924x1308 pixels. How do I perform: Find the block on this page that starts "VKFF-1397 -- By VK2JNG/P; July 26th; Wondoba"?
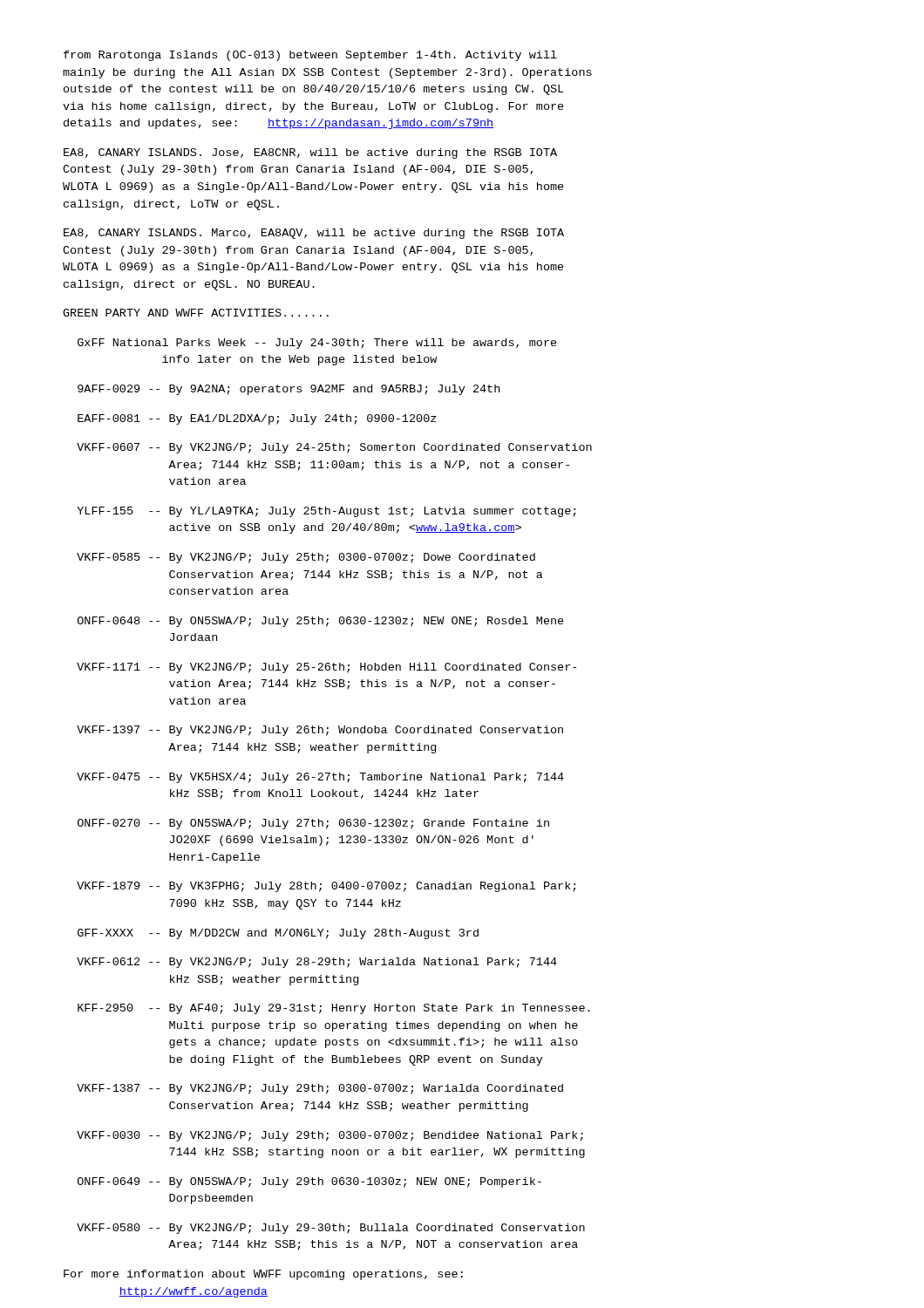pos(313,739)
